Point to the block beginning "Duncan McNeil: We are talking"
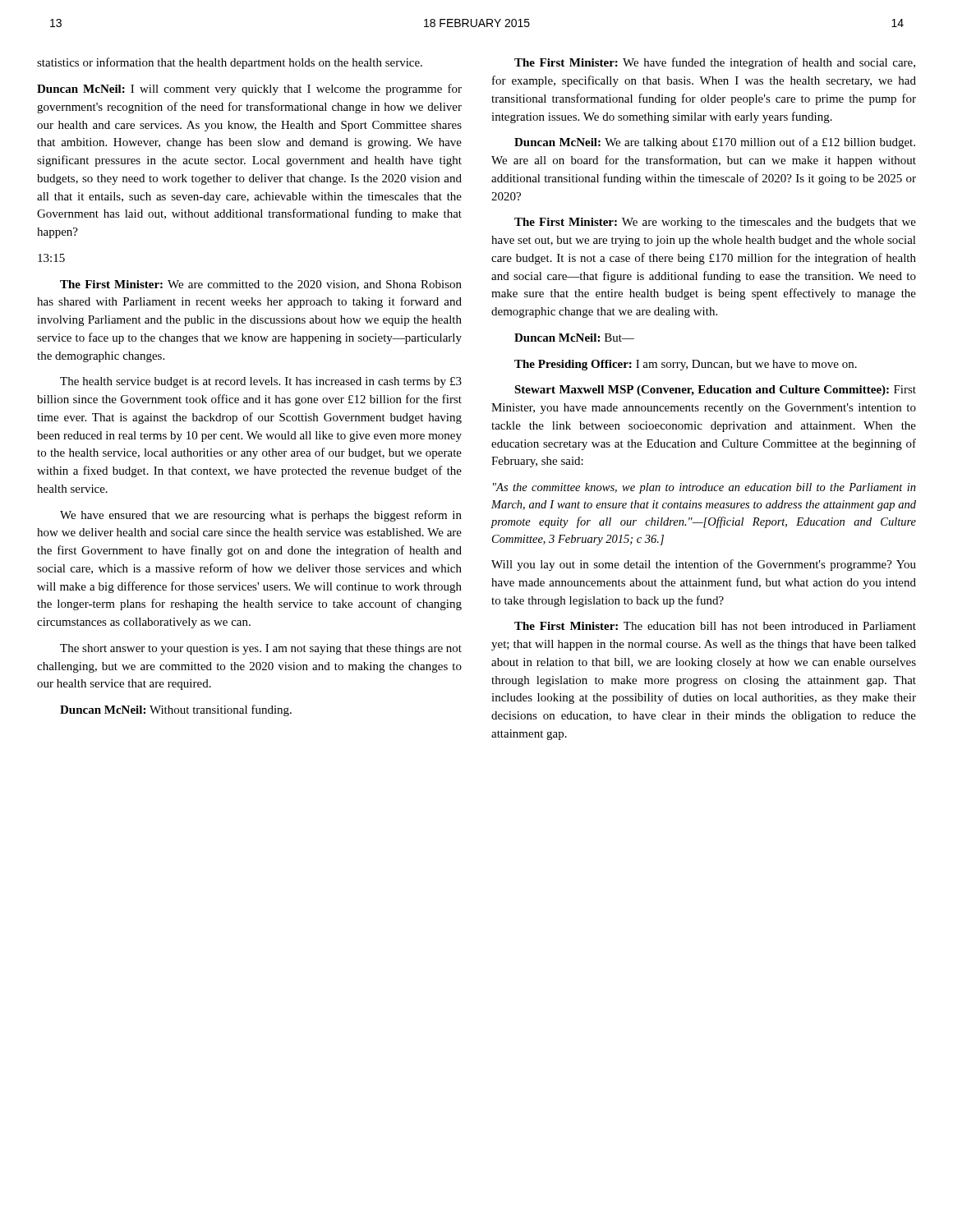Image resolution: width=953 pixels, height=1232 pixels. click(x=704, y=170)
